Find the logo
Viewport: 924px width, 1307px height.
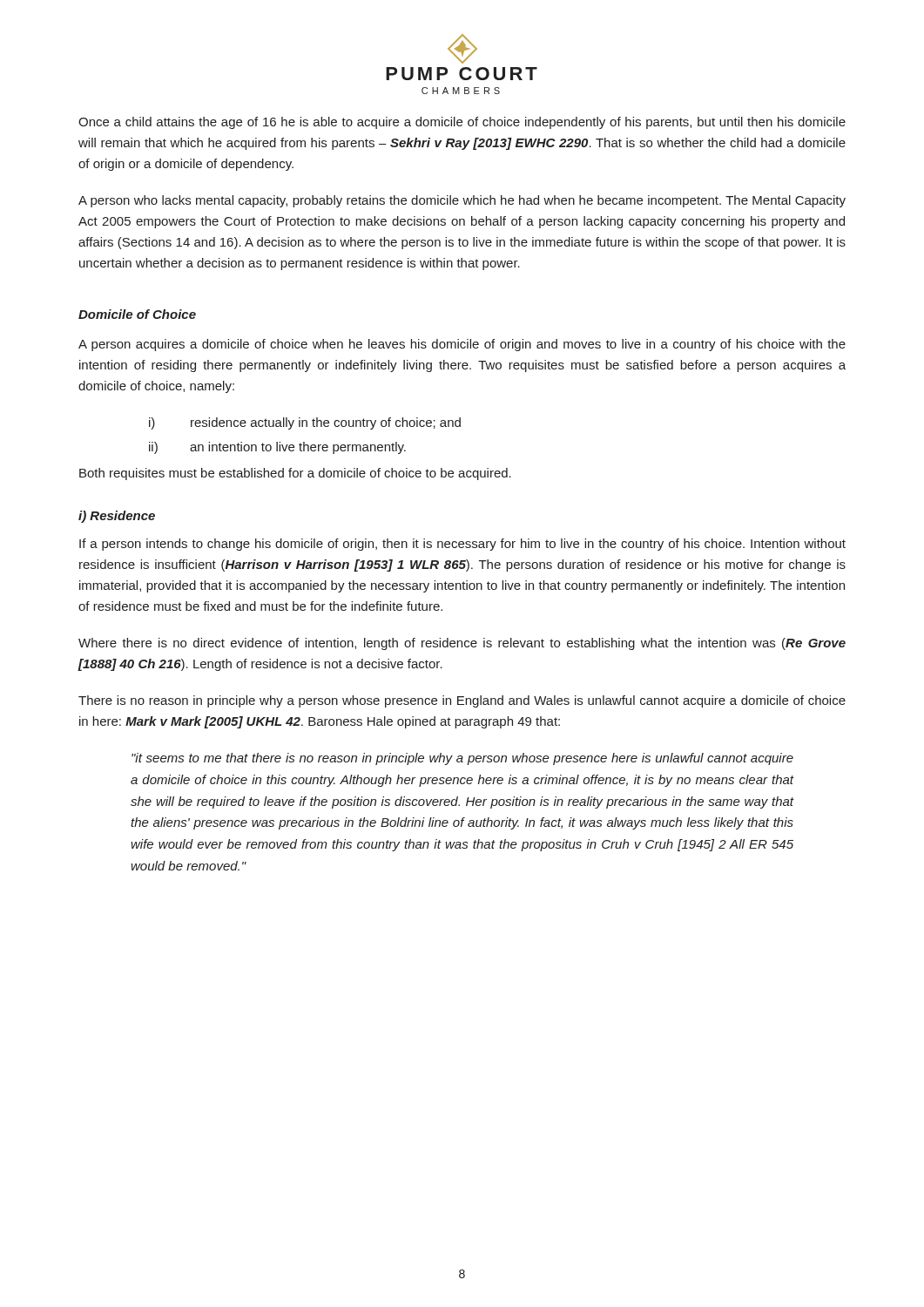click(x=462, y=56)
